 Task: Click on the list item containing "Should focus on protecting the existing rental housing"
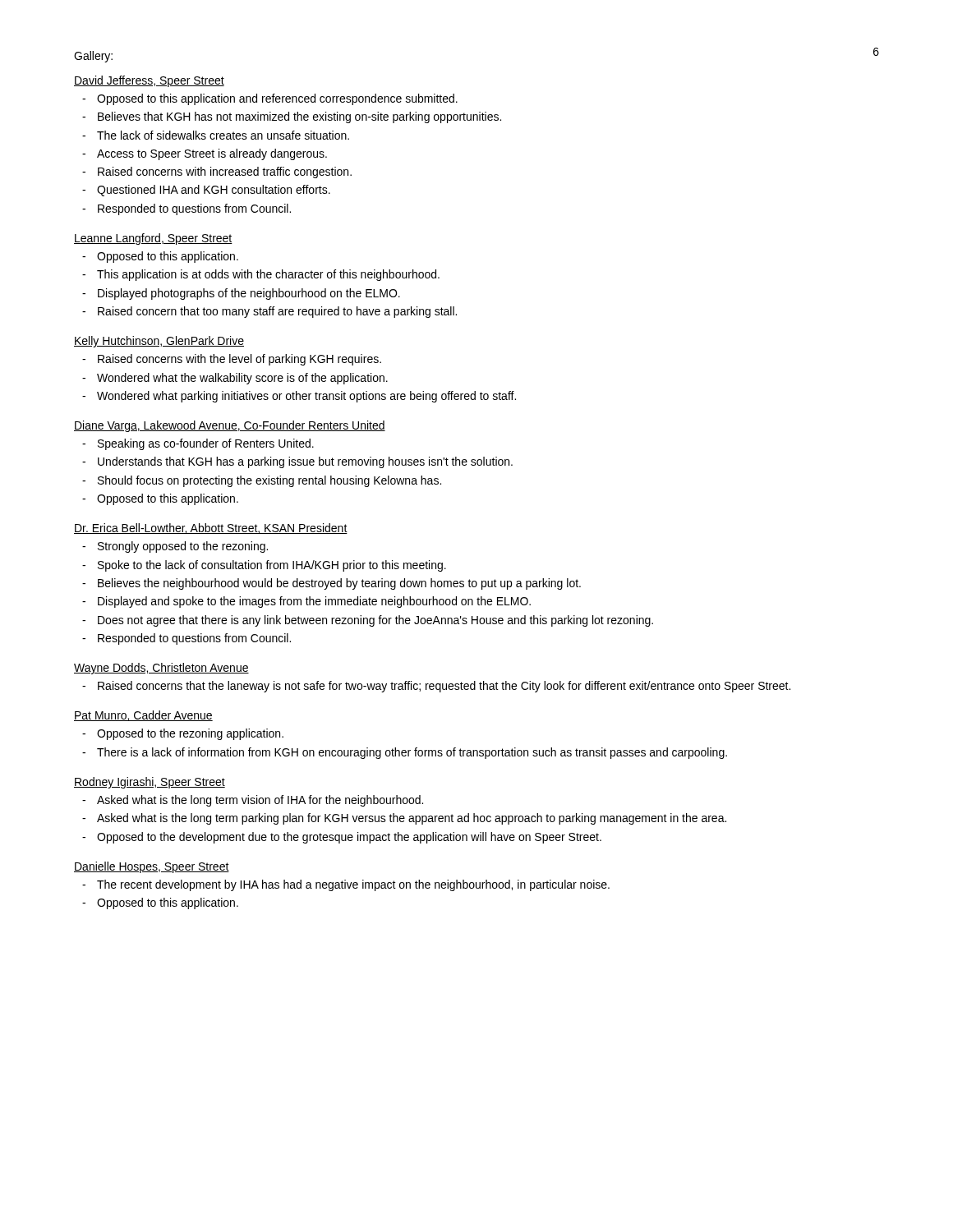270,480
